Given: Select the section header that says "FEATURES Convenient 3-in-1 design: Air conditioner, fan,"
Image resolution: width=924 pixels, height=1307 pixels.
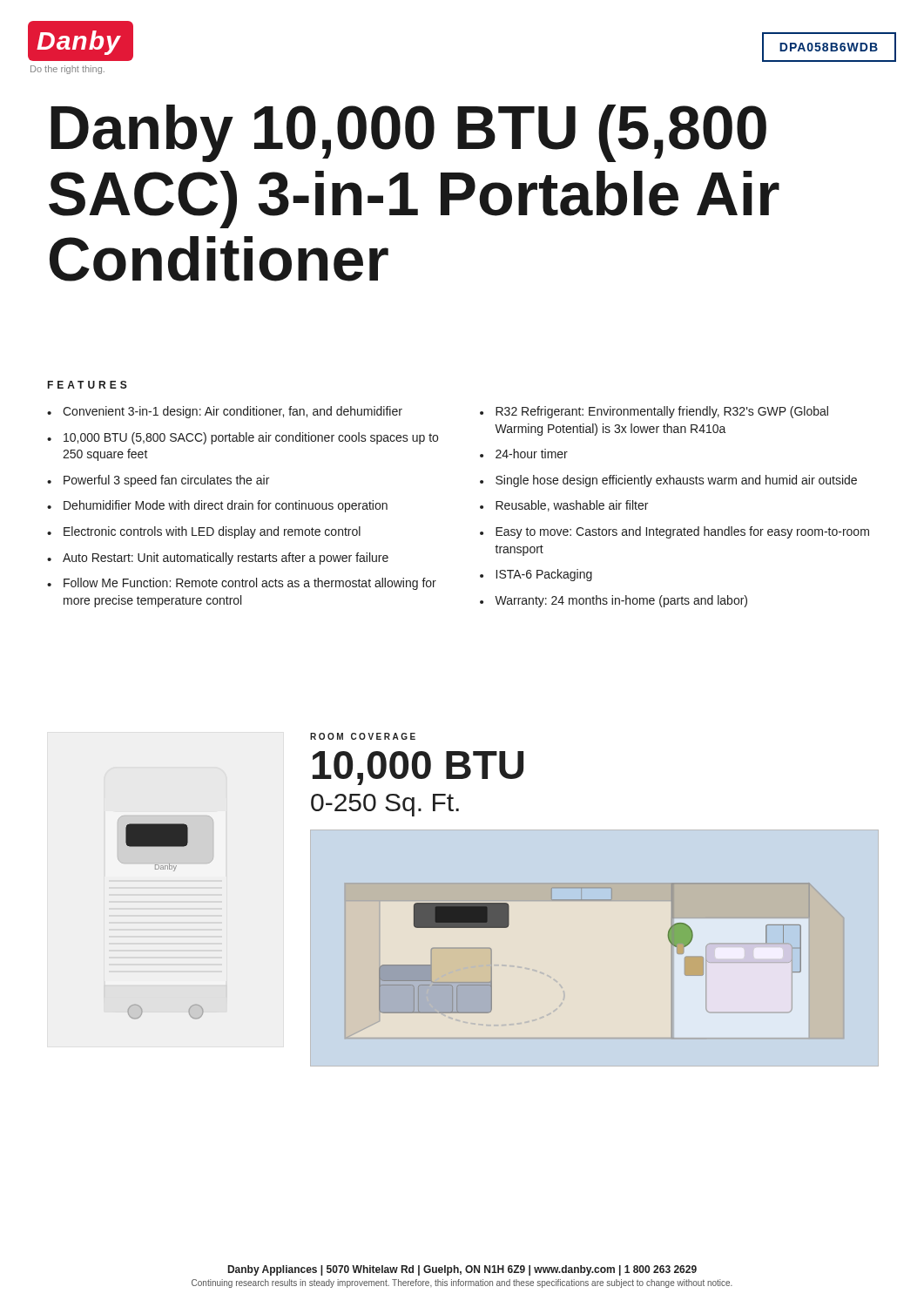Looking at the screenshot, I should point(88,385).
